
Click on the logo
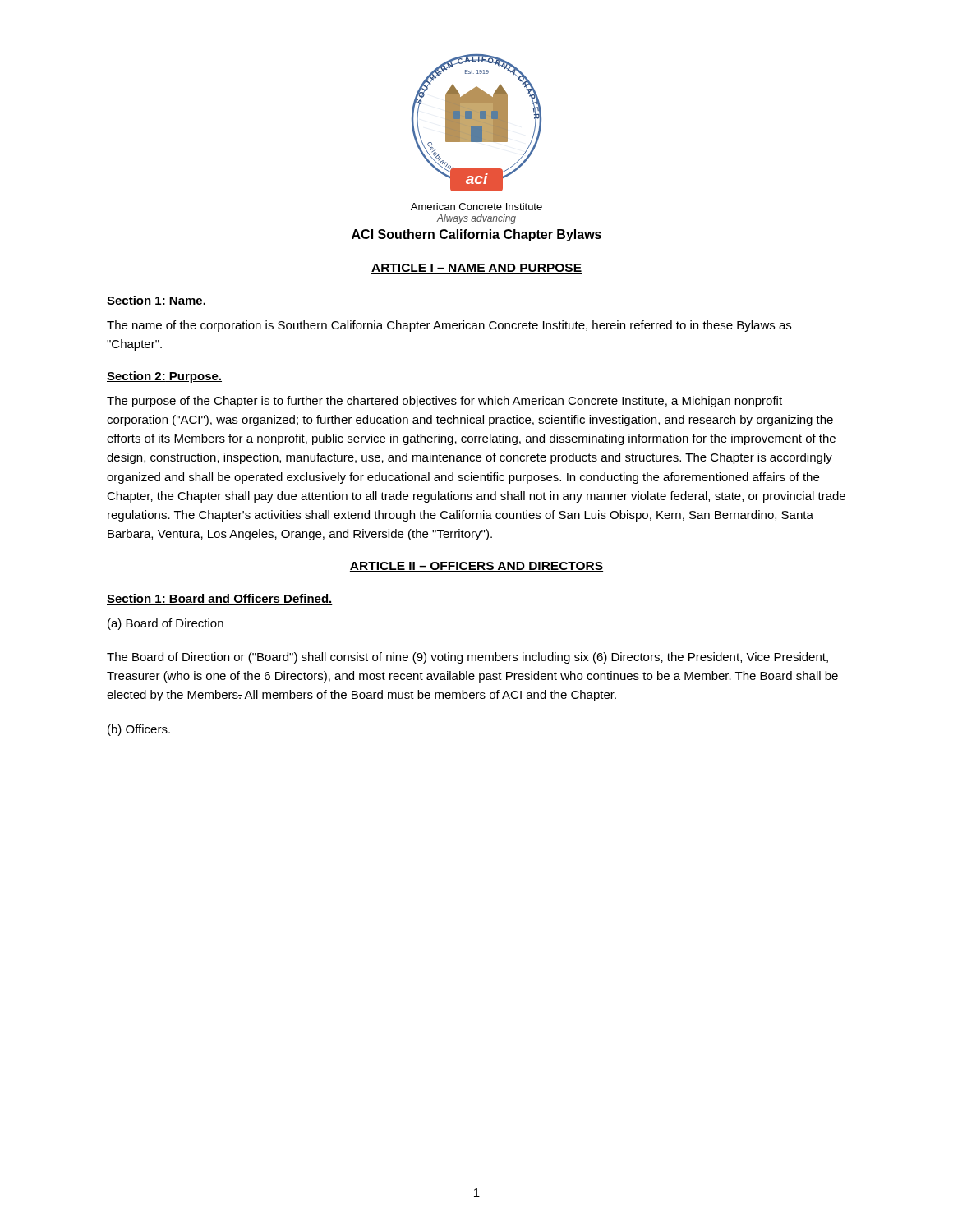coord(476,122)
